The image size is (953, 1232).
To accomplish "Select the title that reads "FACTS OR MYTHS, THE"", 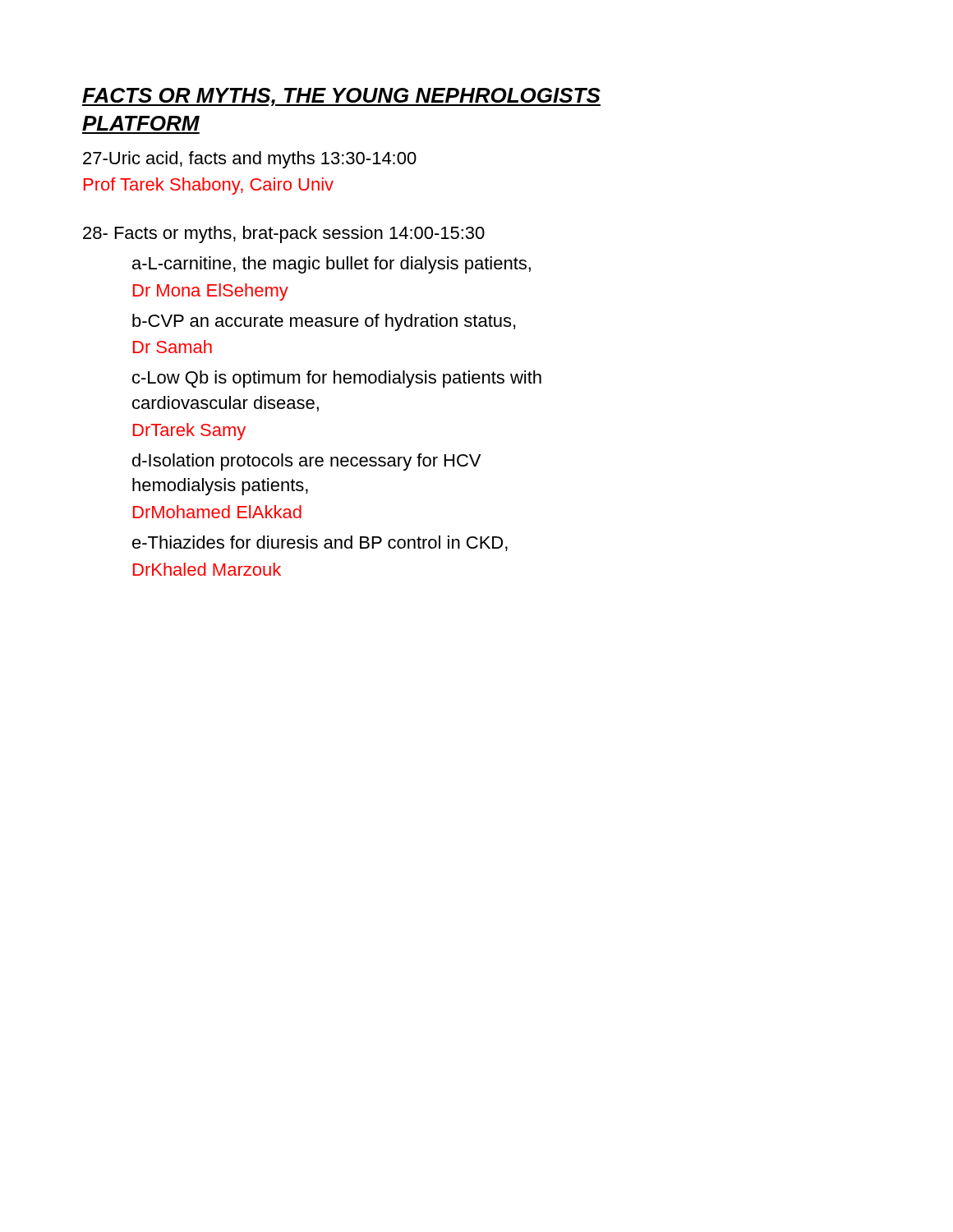I will (476, 110).
